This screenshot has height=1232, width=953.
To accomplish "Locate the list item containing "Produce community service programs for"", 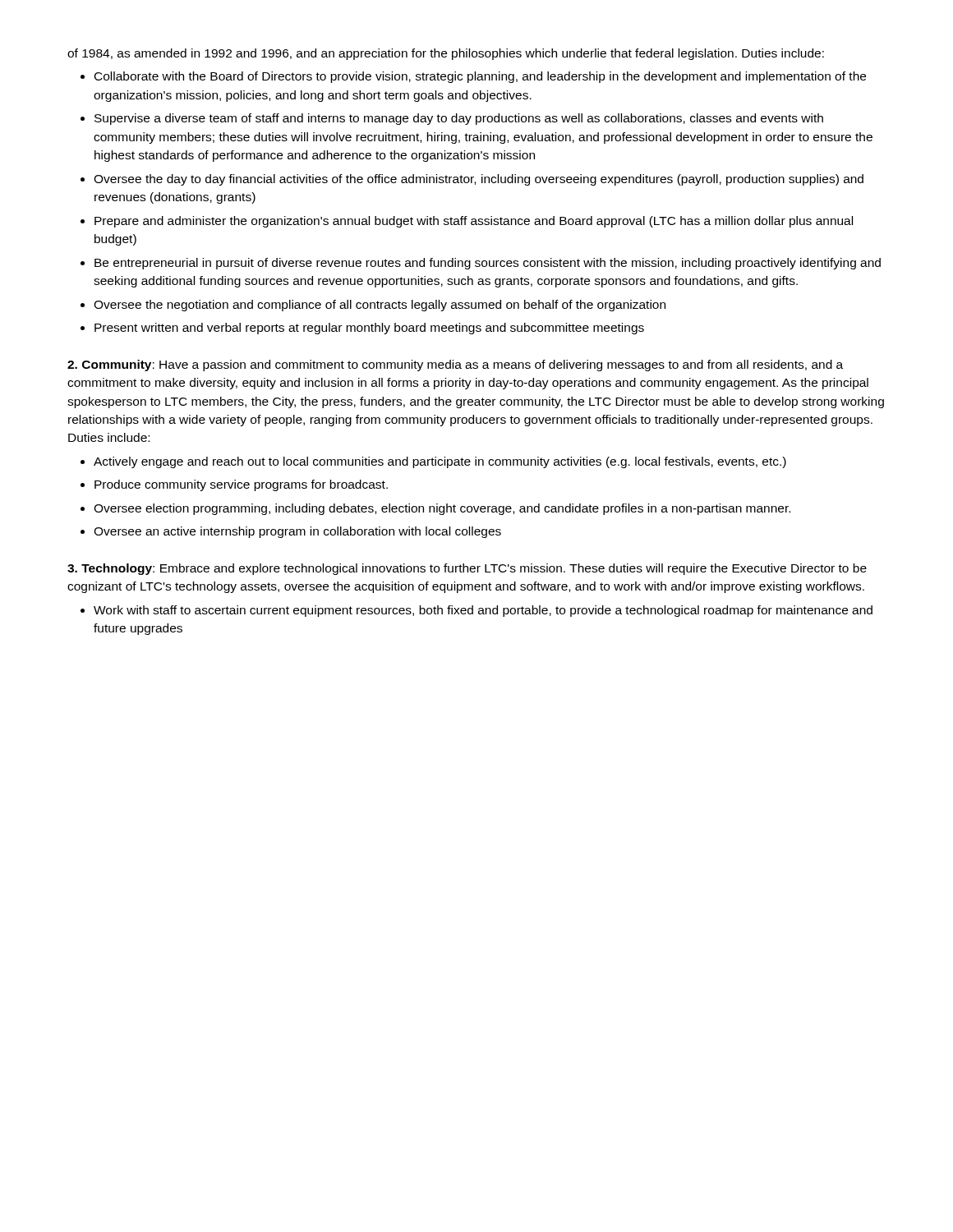I will point(241,484).
